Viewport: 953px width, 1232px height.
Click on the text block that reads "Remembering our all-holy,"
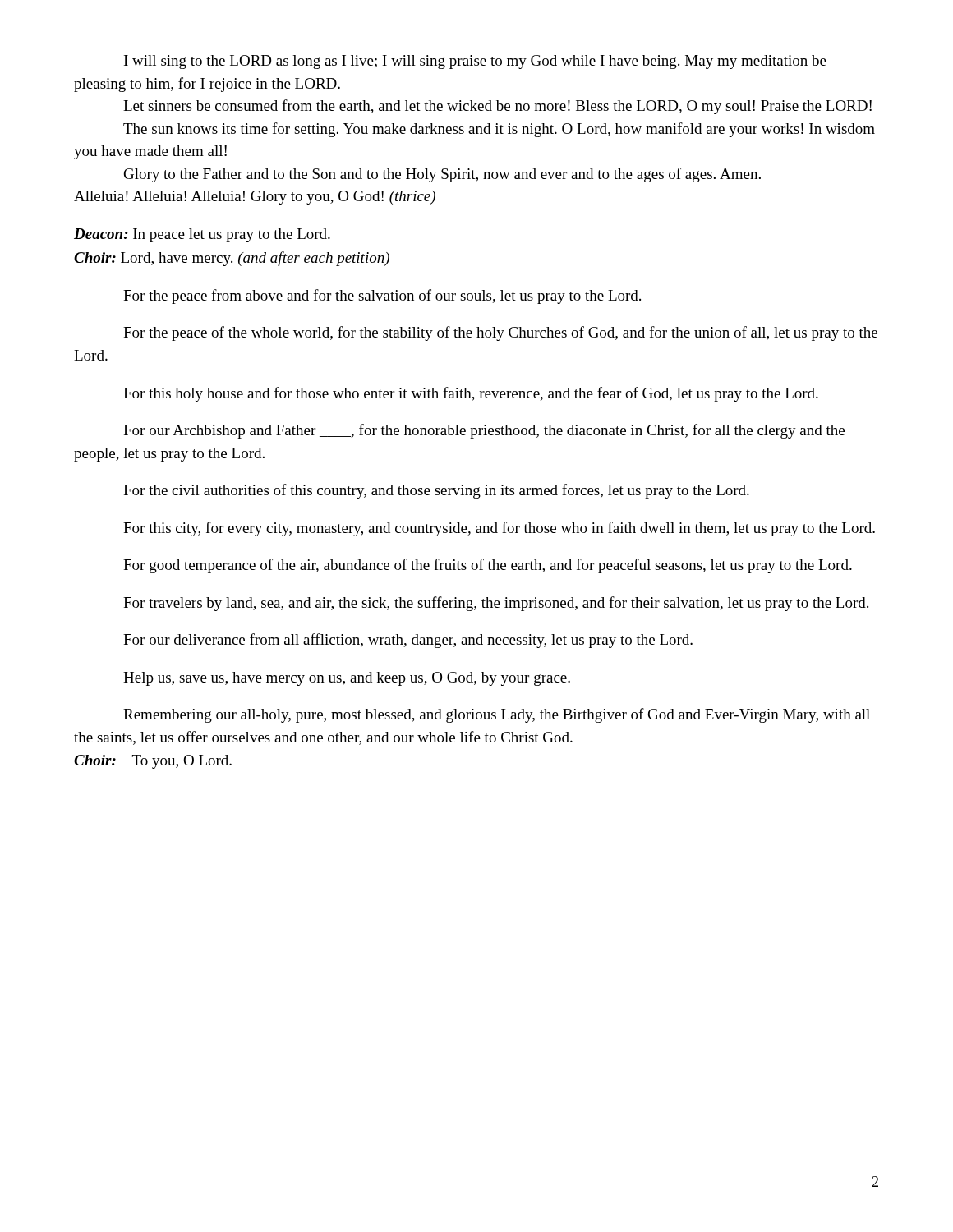[x=476, y=737]
